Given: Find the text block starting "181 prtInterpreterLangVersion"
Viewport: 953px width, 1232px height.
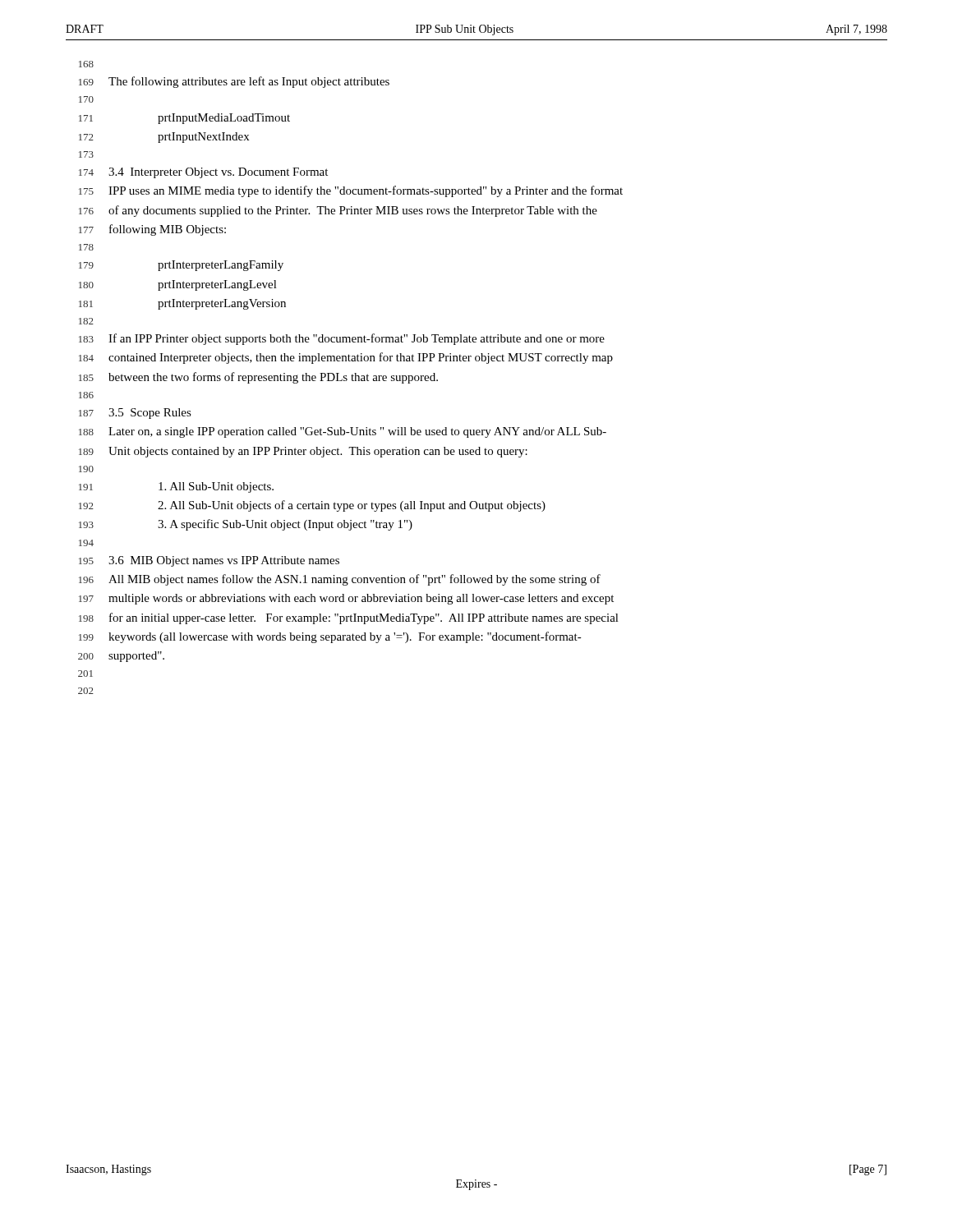Looking at the screenshot, I should [182, 304].
